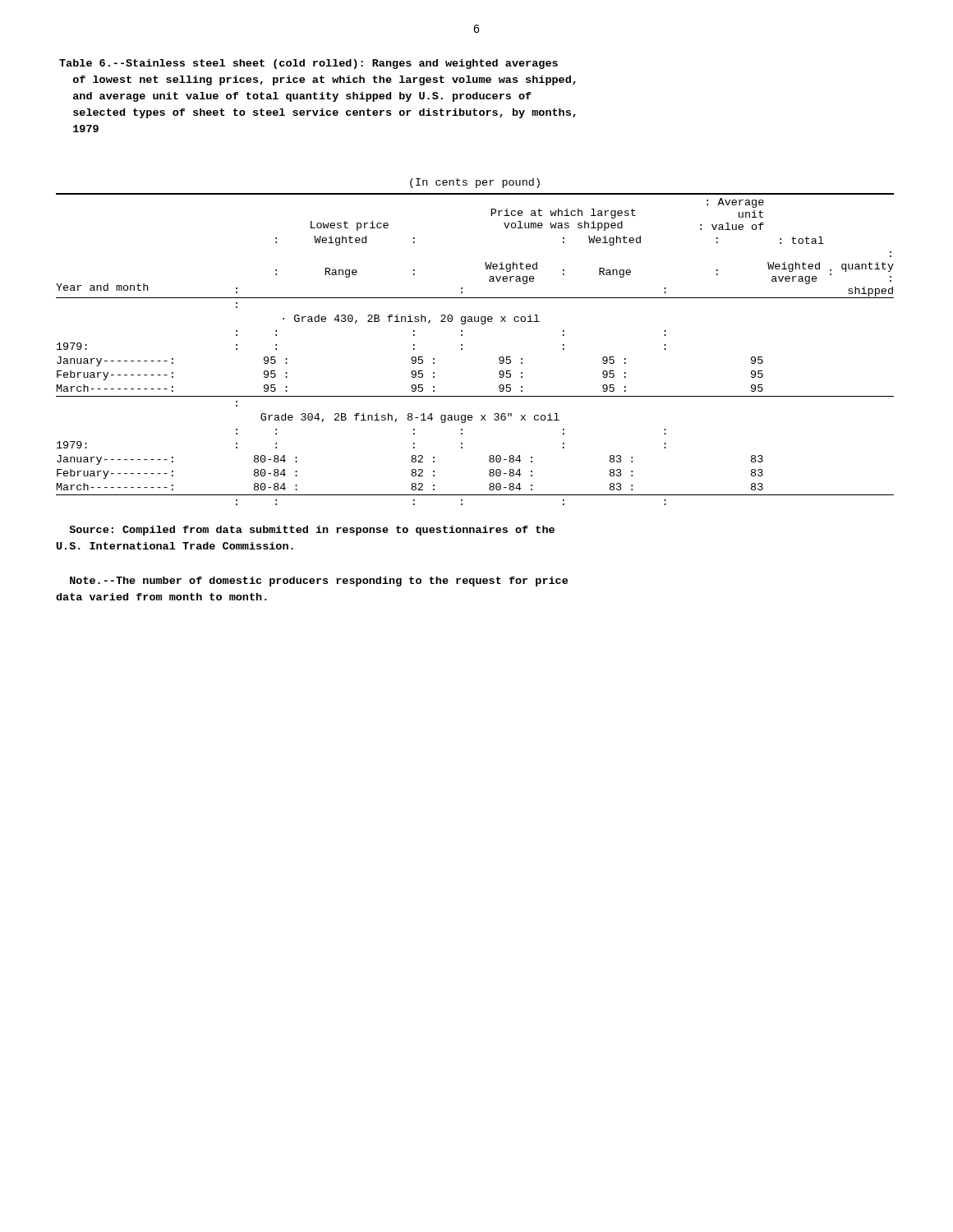Find the footnote that says "Source: Compiled from data submitted in response to"
This screenshot has width=953, height=1232.
tap(305, 538)
